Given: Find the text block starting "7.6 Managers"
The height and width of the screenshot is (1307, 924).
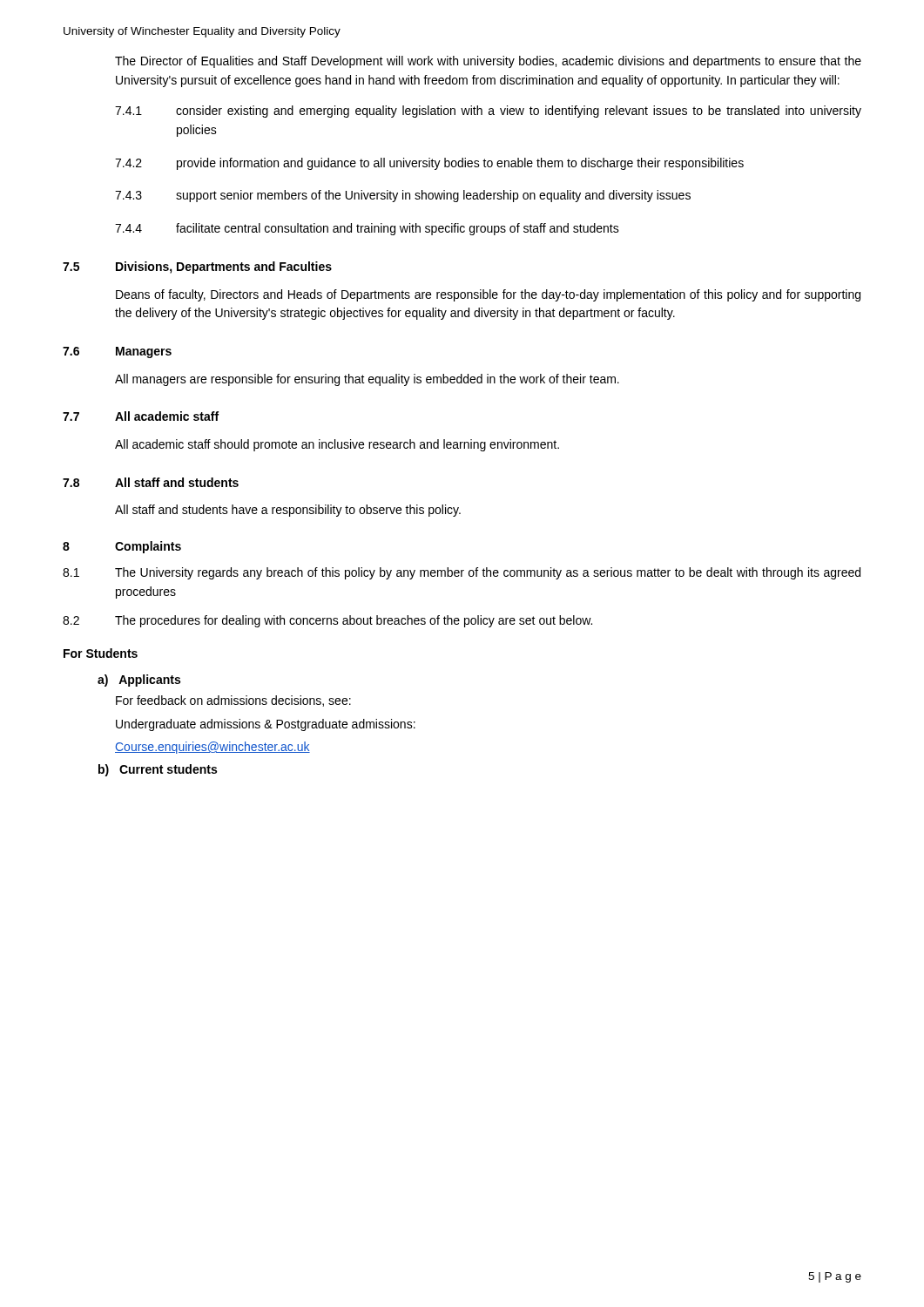Looking at the screenshot, I should point(117,352).
